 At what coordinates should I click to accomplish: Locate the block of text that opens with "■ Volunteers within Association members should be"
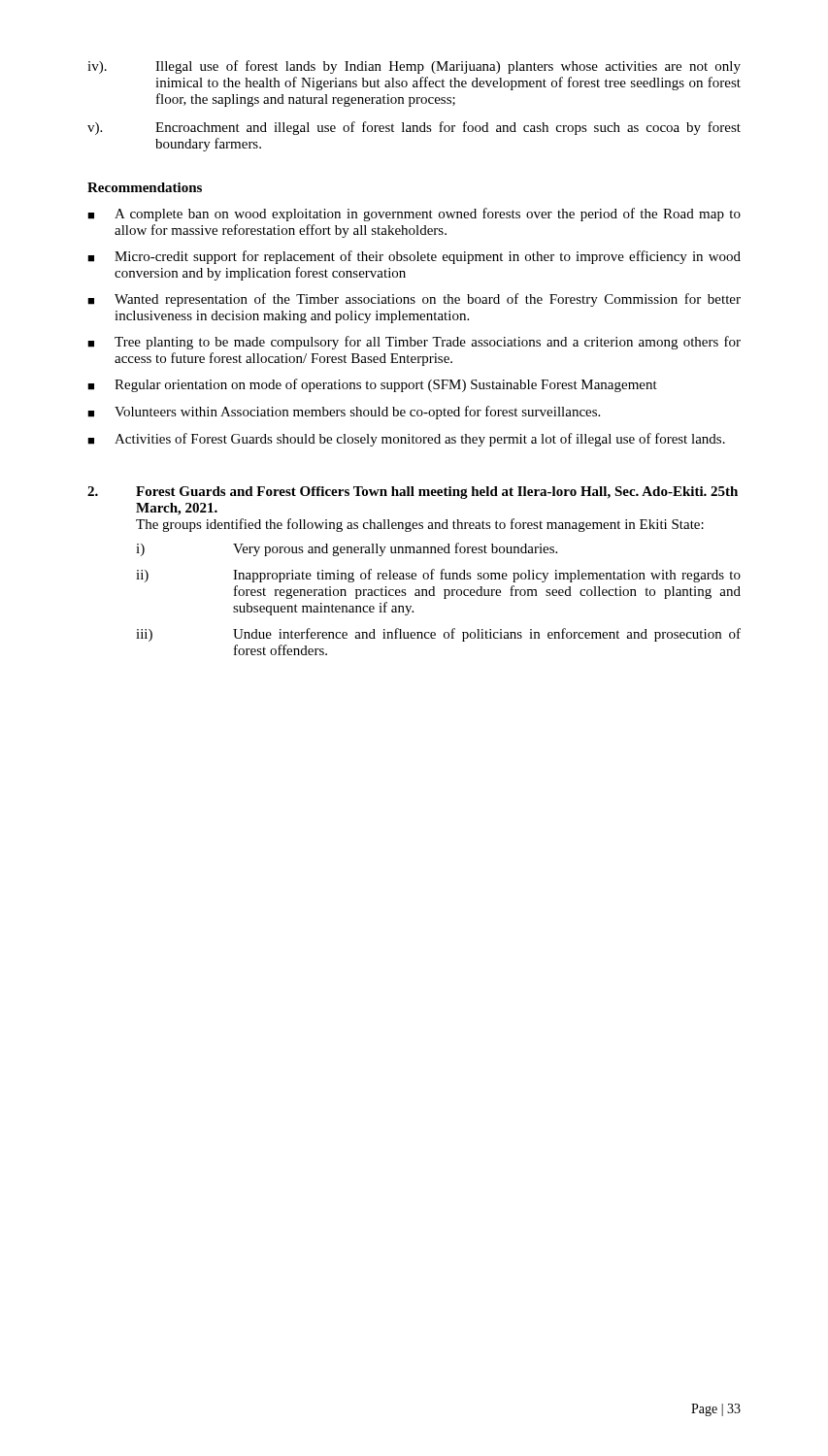coord(414,412)
